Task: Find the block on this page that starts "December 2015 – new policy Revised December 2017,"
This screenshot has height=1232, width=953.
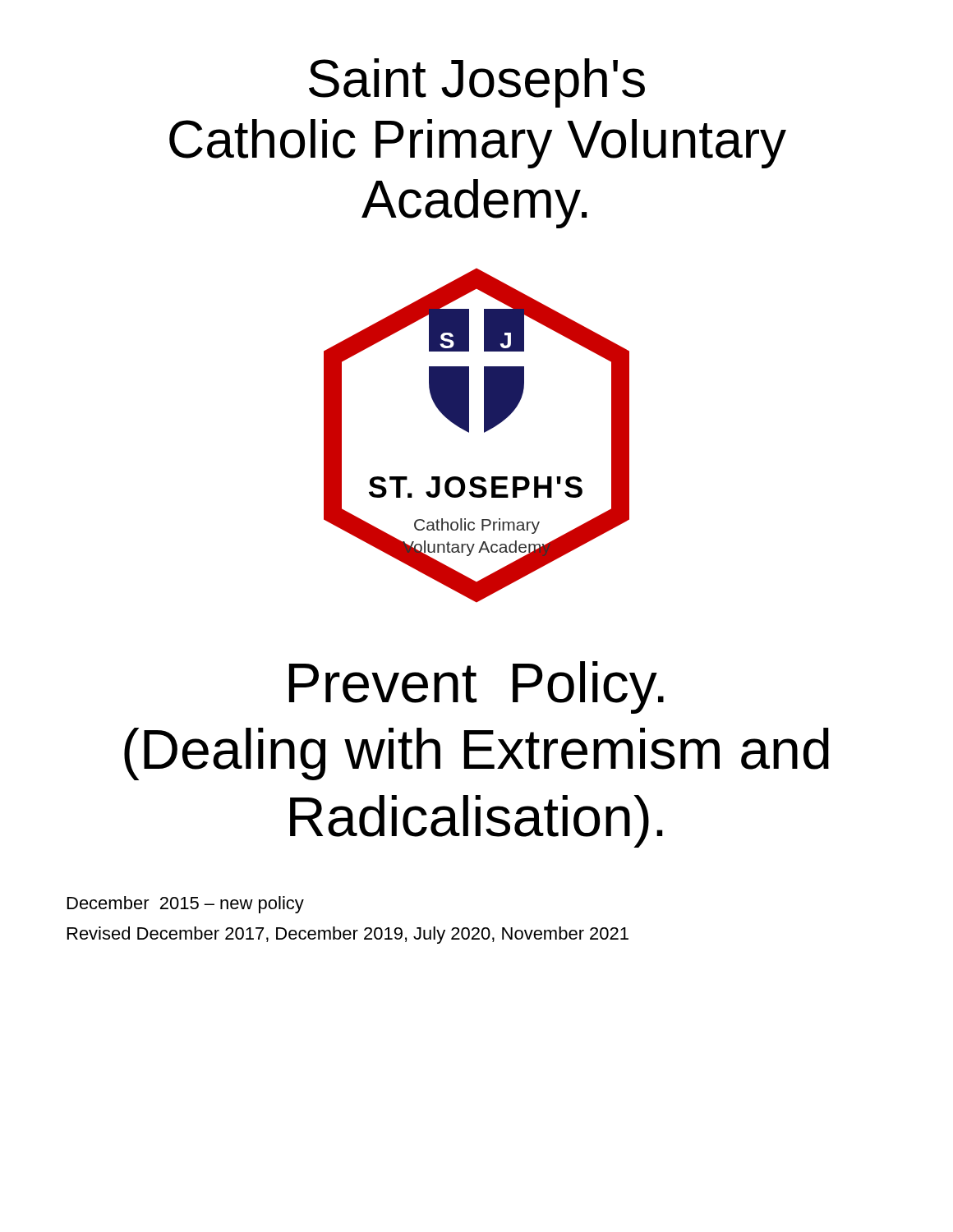Action: [348, 918]
